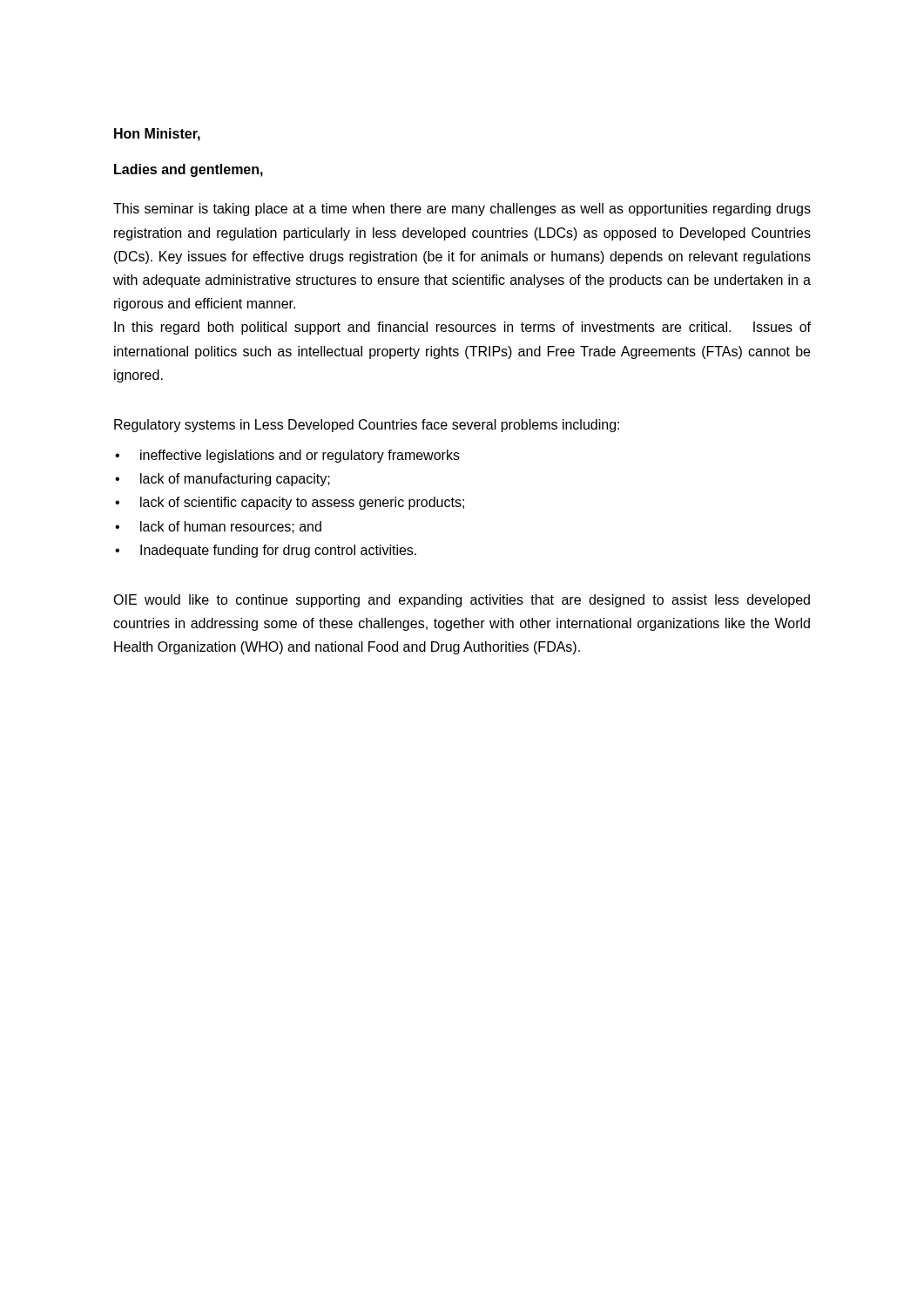Point to the block starting "This seminar is taking place at a time"
Viewport: 924px width, 1307px height.
click(462, 292)
